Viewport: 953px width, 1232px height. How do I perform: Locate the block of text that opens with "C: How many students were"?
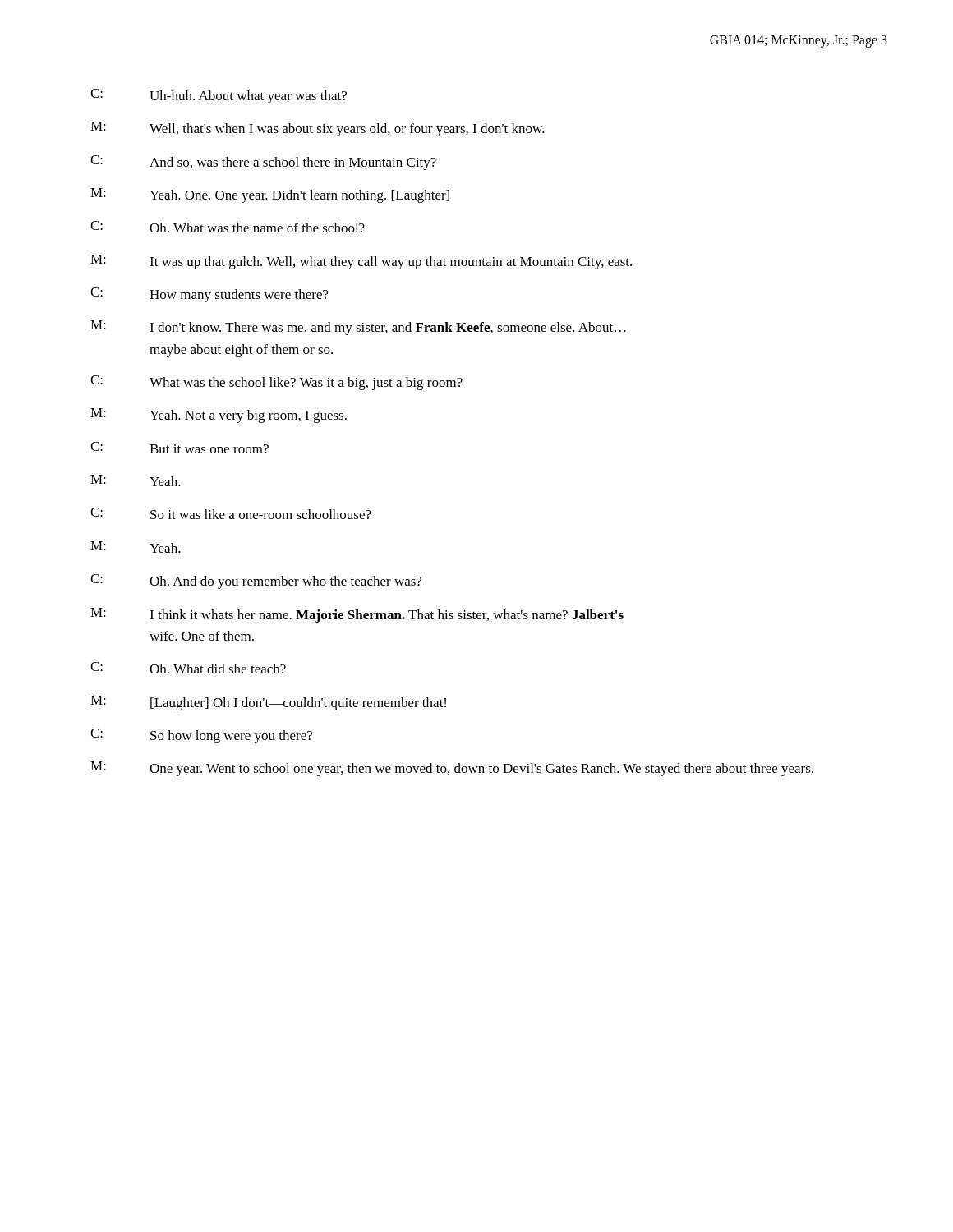[x=209, y=295]
